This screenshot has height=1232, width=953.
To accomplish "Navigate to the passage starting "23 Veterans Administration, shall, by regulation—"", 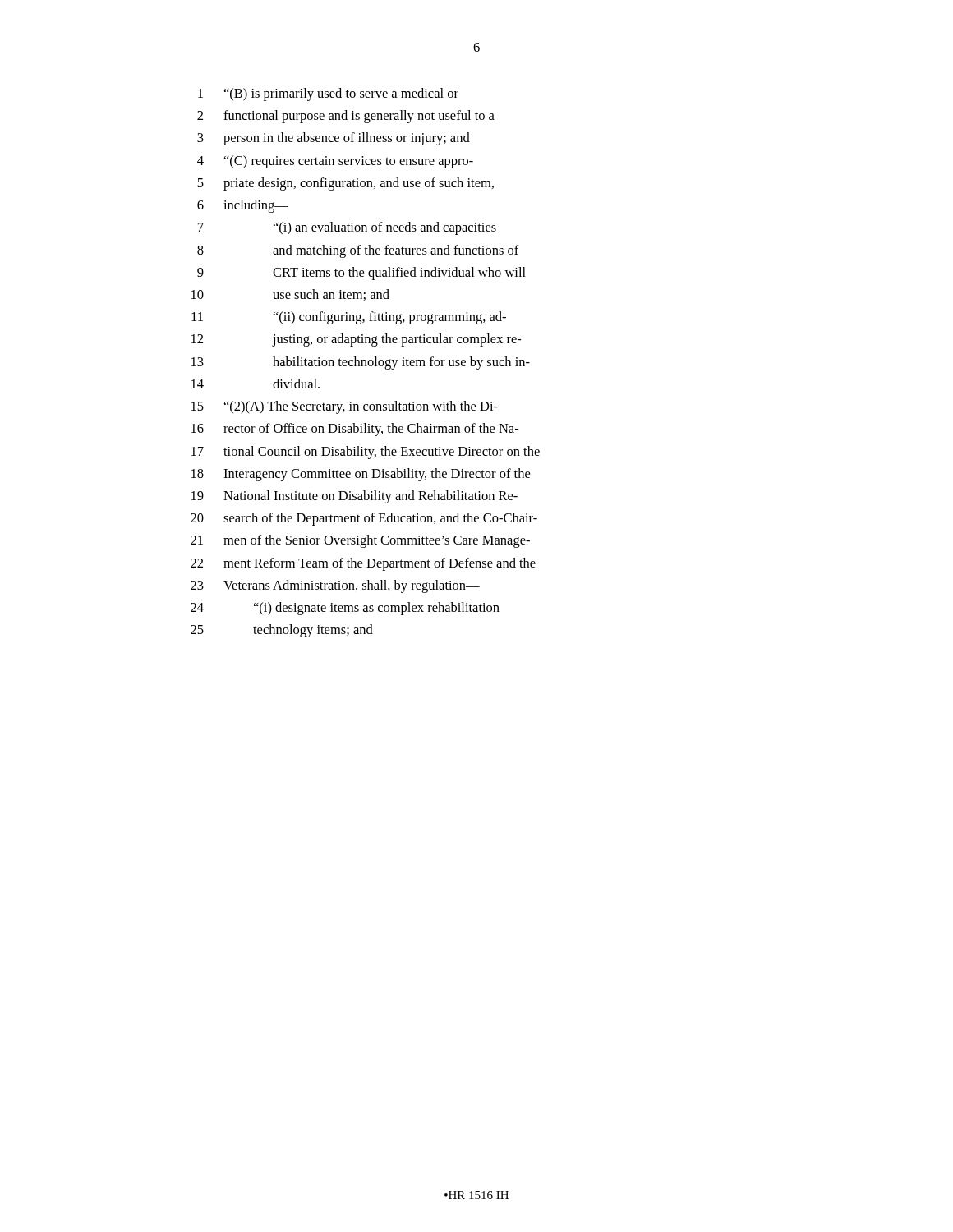I will pos(335,586).
